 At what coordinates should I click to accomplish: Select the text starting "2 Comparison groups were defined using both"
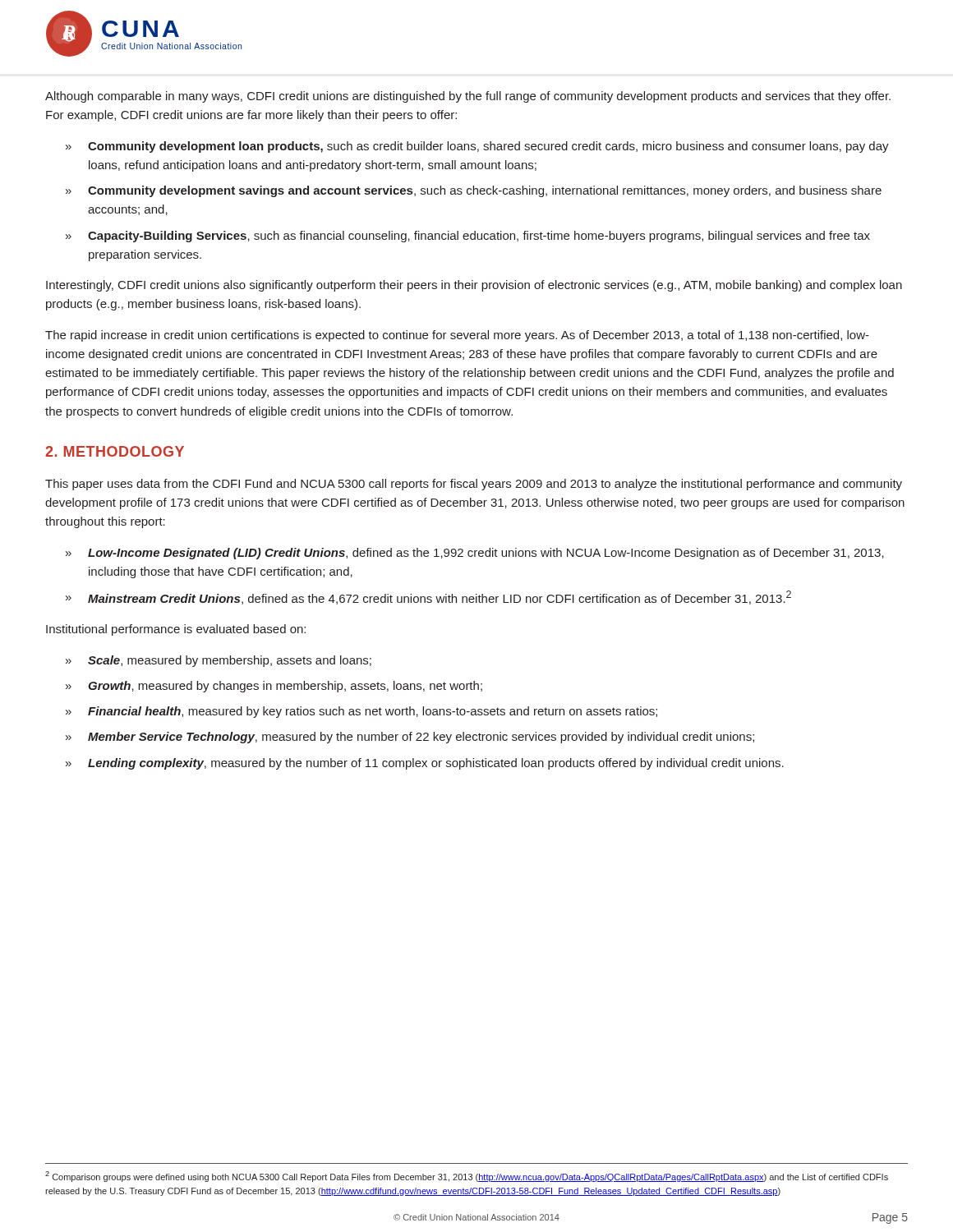(x=467, y=1183)
